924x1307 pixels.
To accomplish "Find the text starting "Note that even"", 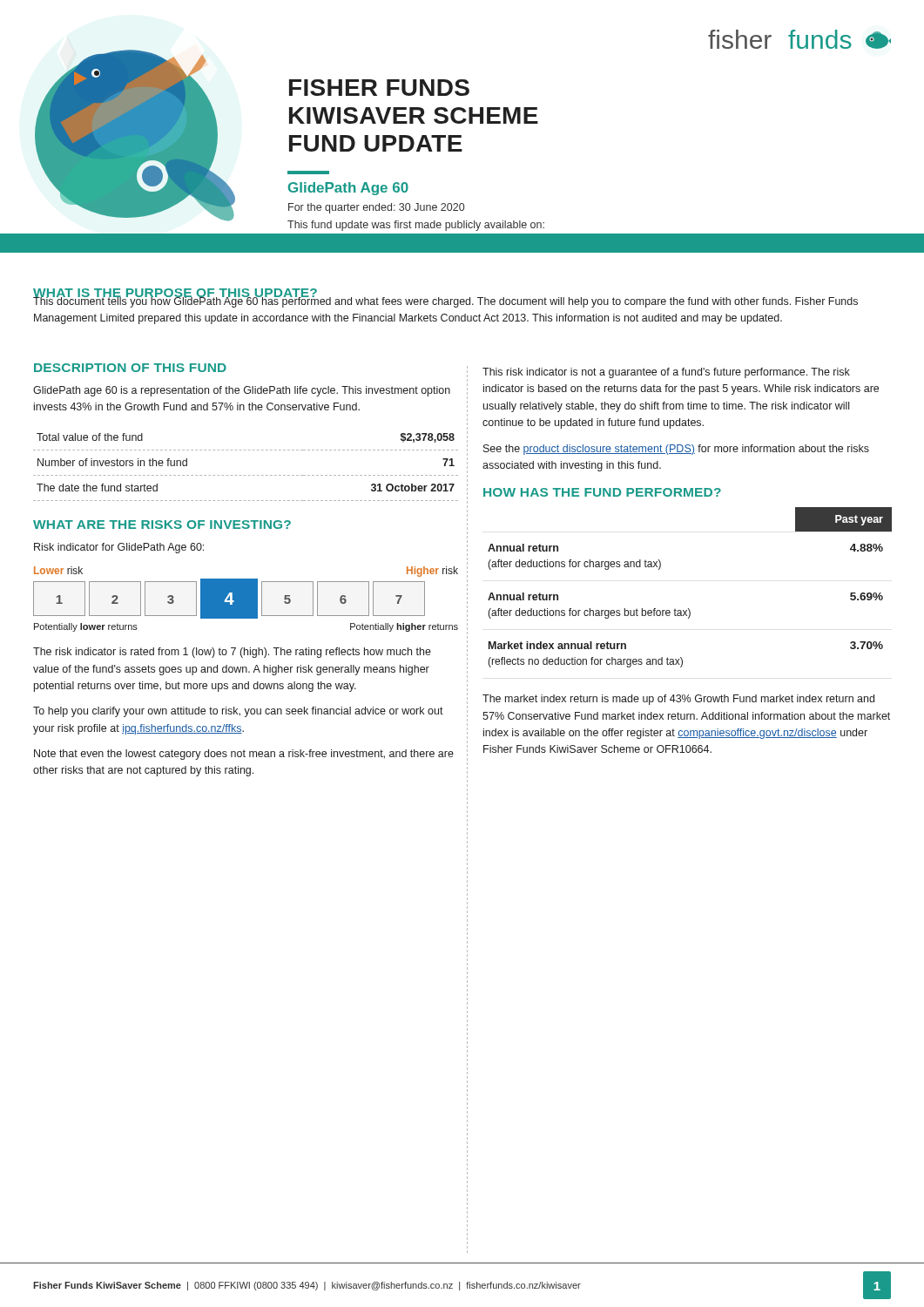I will coord(243,762).
